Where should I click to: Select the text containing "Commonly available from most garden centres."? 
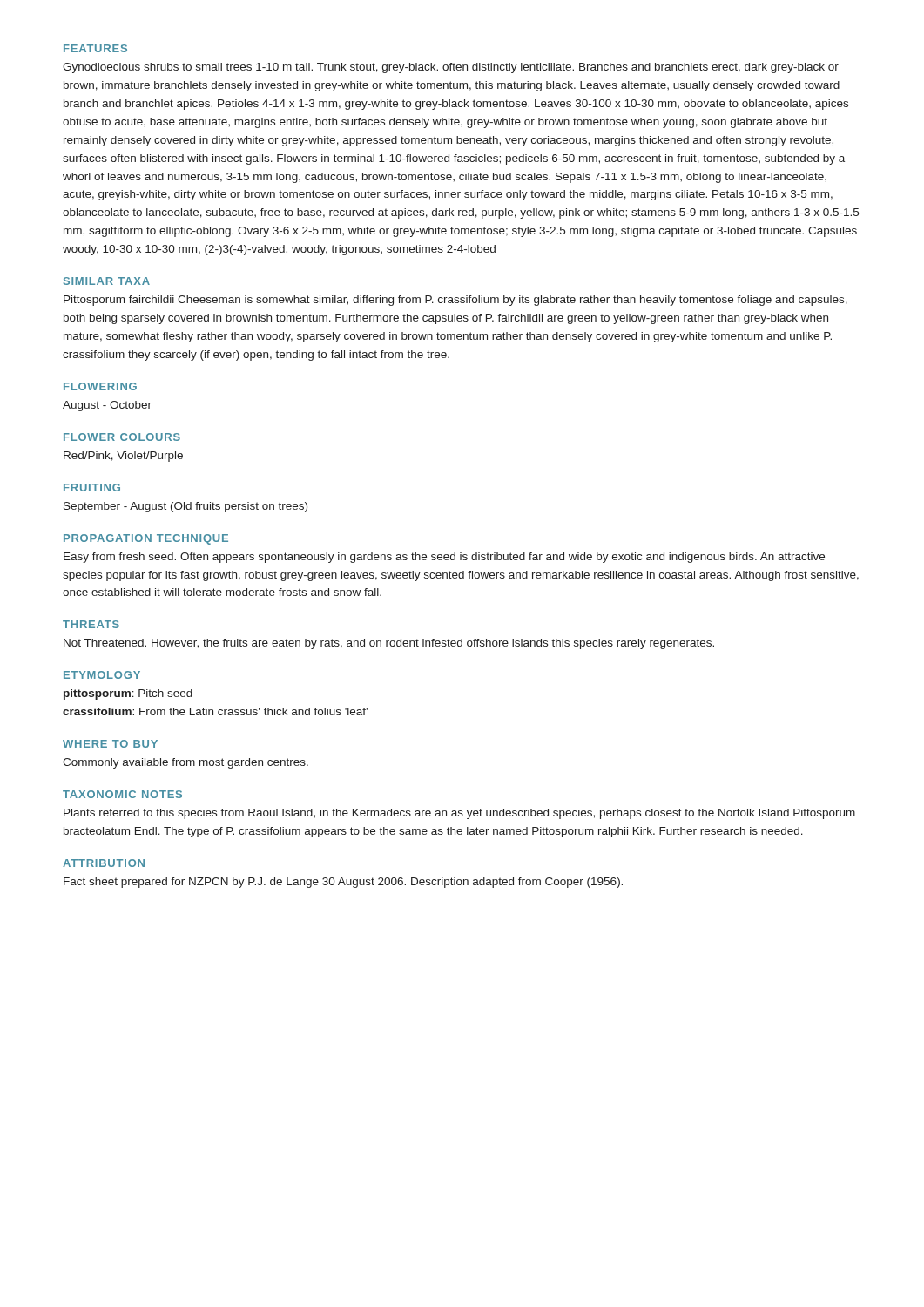tap(186, 762)
